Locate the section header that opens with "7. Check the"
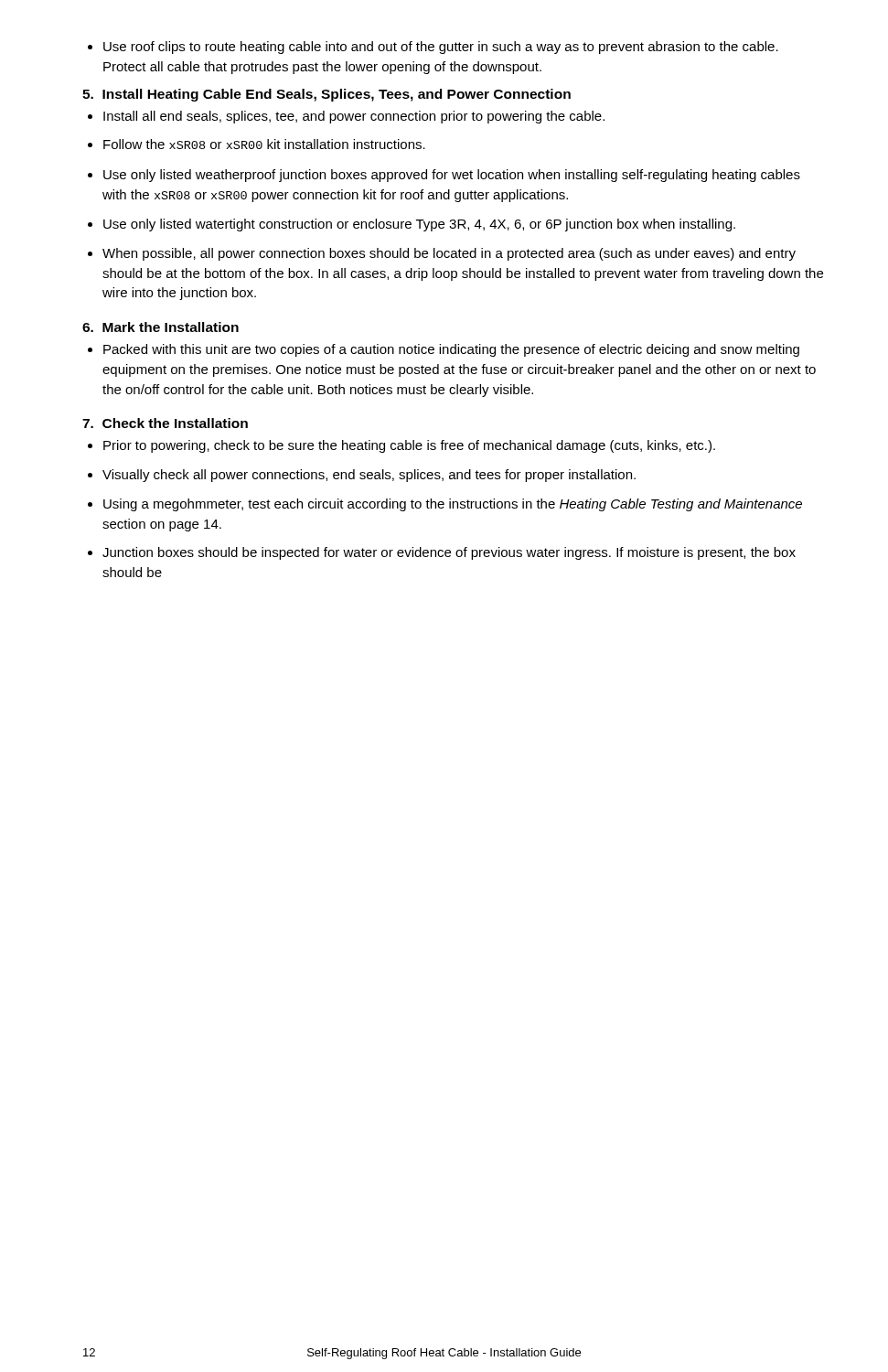 pyautogui.click(x=165, y=423)
